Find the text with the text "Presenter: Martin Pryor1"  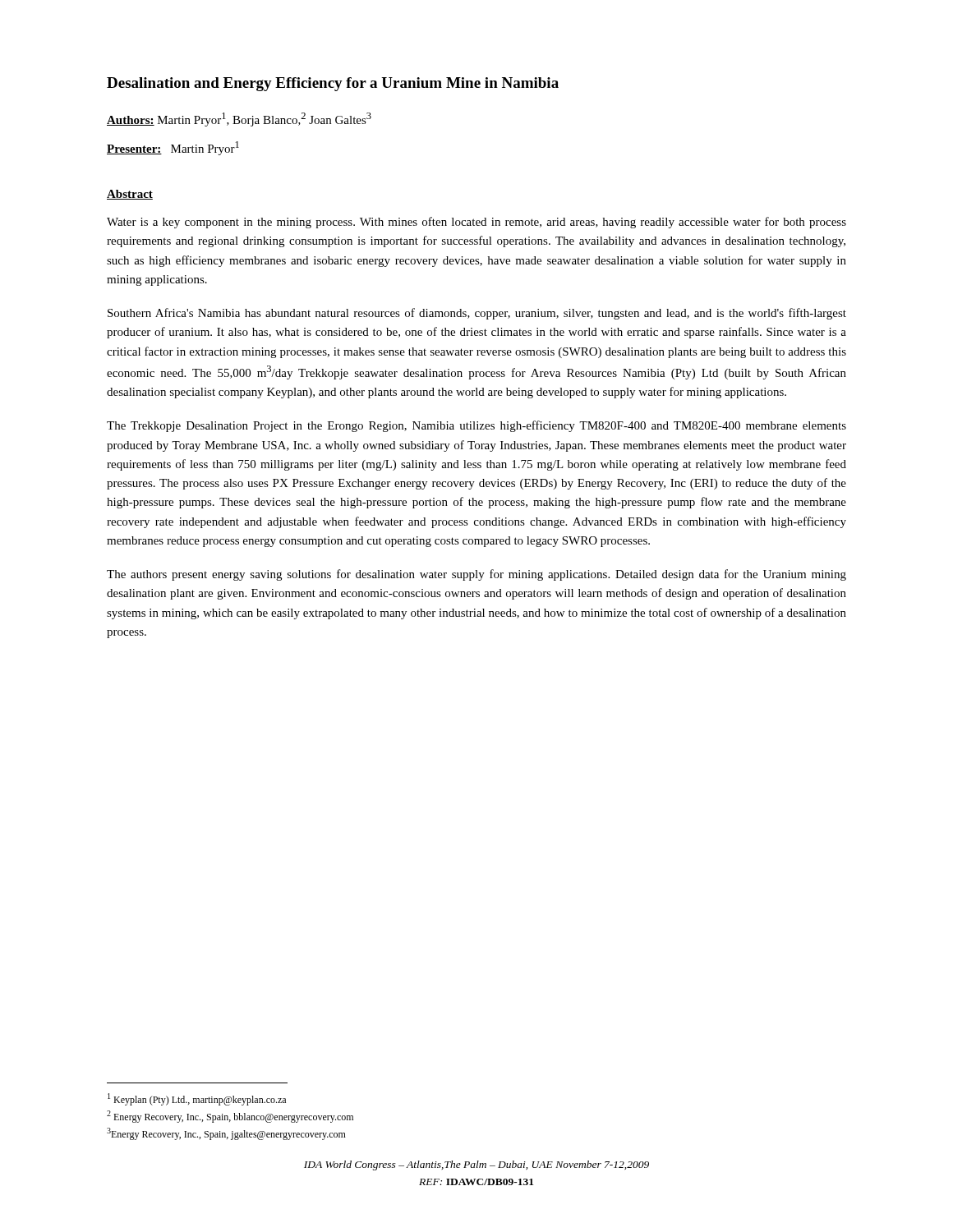pos(173,147)
